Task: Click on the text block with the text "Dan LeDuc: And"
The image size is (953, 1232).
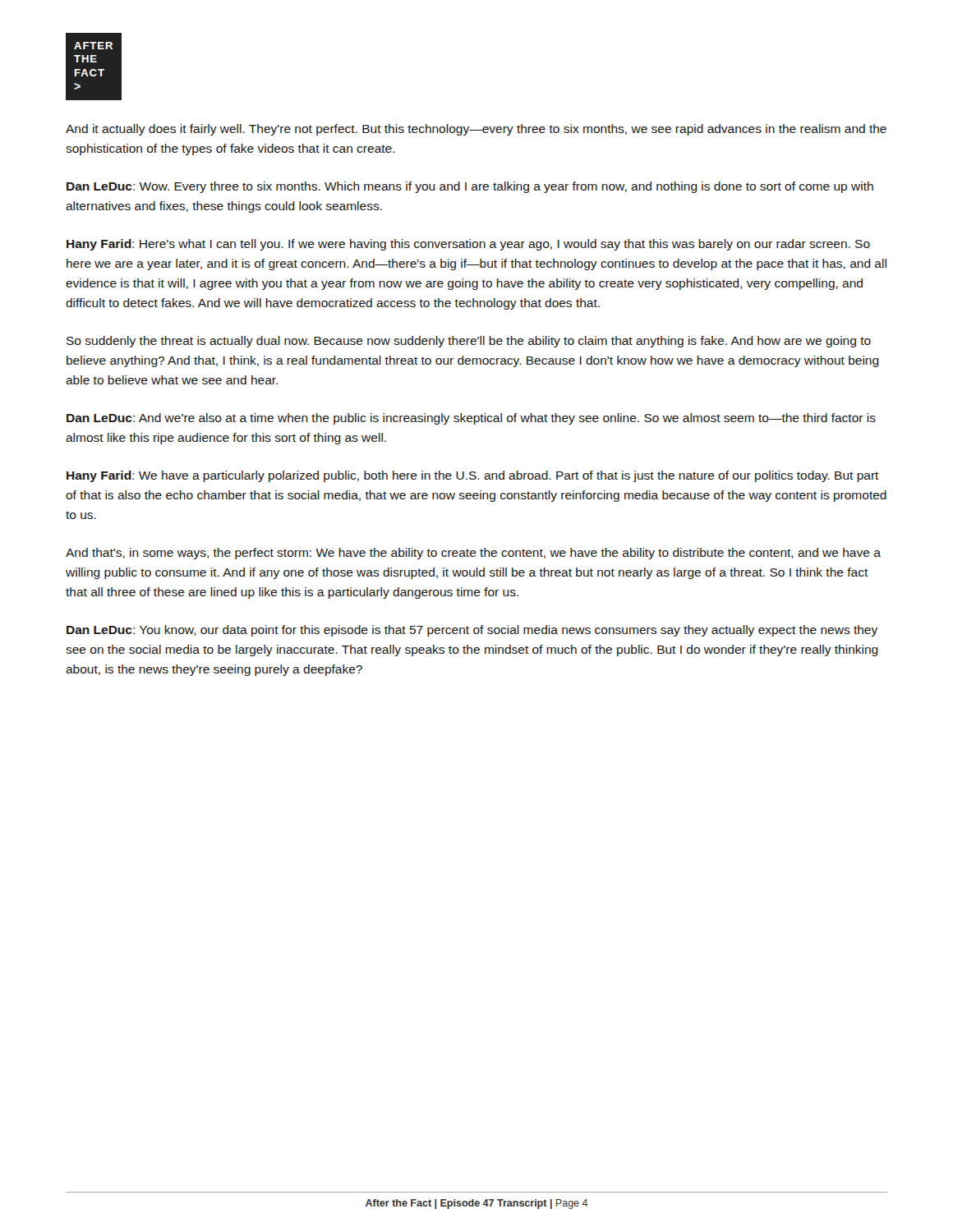Action: pyautogui.click(x=471, y=428)
